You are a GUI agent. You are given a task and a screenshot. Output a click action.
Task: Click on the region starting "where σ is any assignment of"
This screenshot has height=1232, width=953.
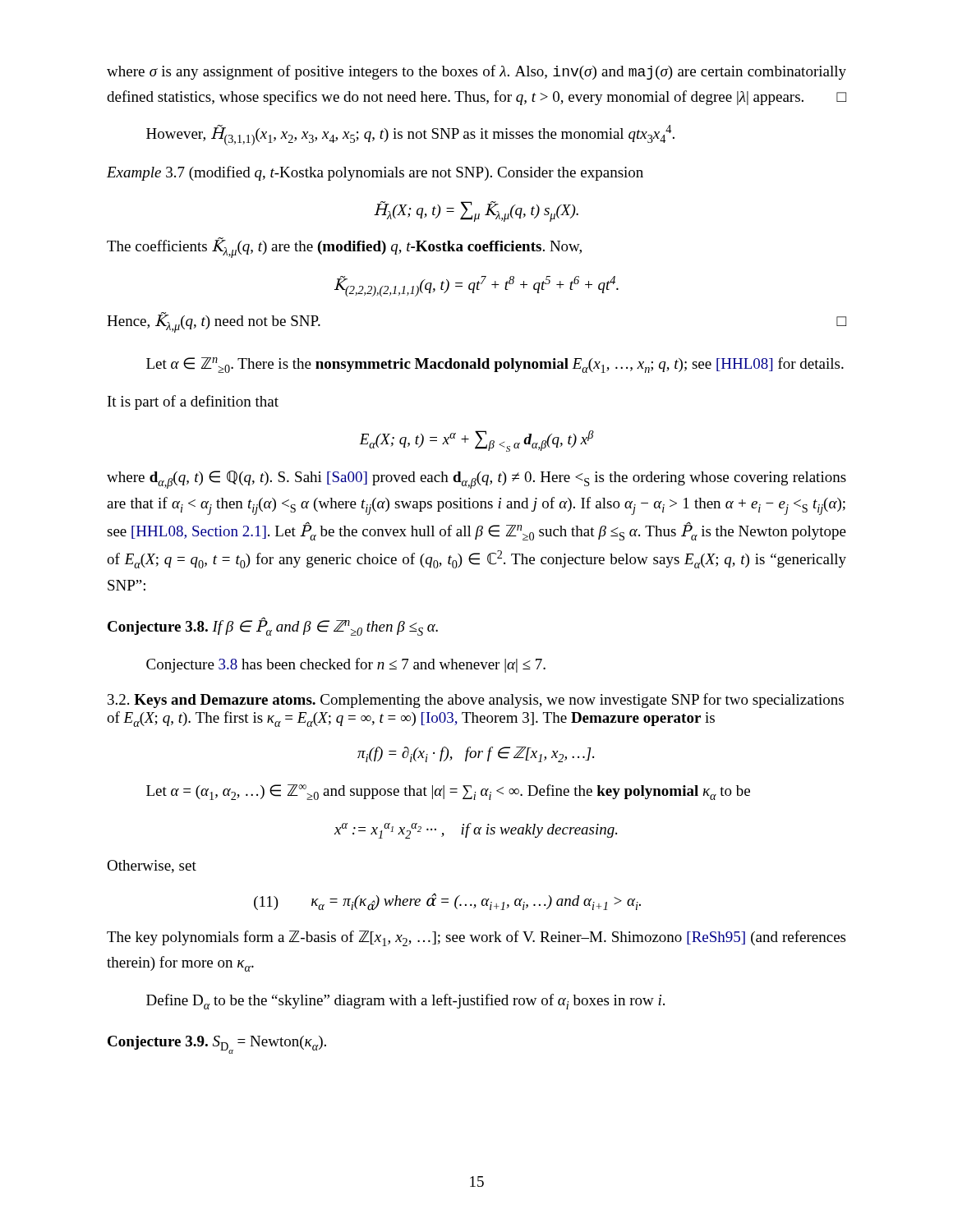tap(476, 84)
